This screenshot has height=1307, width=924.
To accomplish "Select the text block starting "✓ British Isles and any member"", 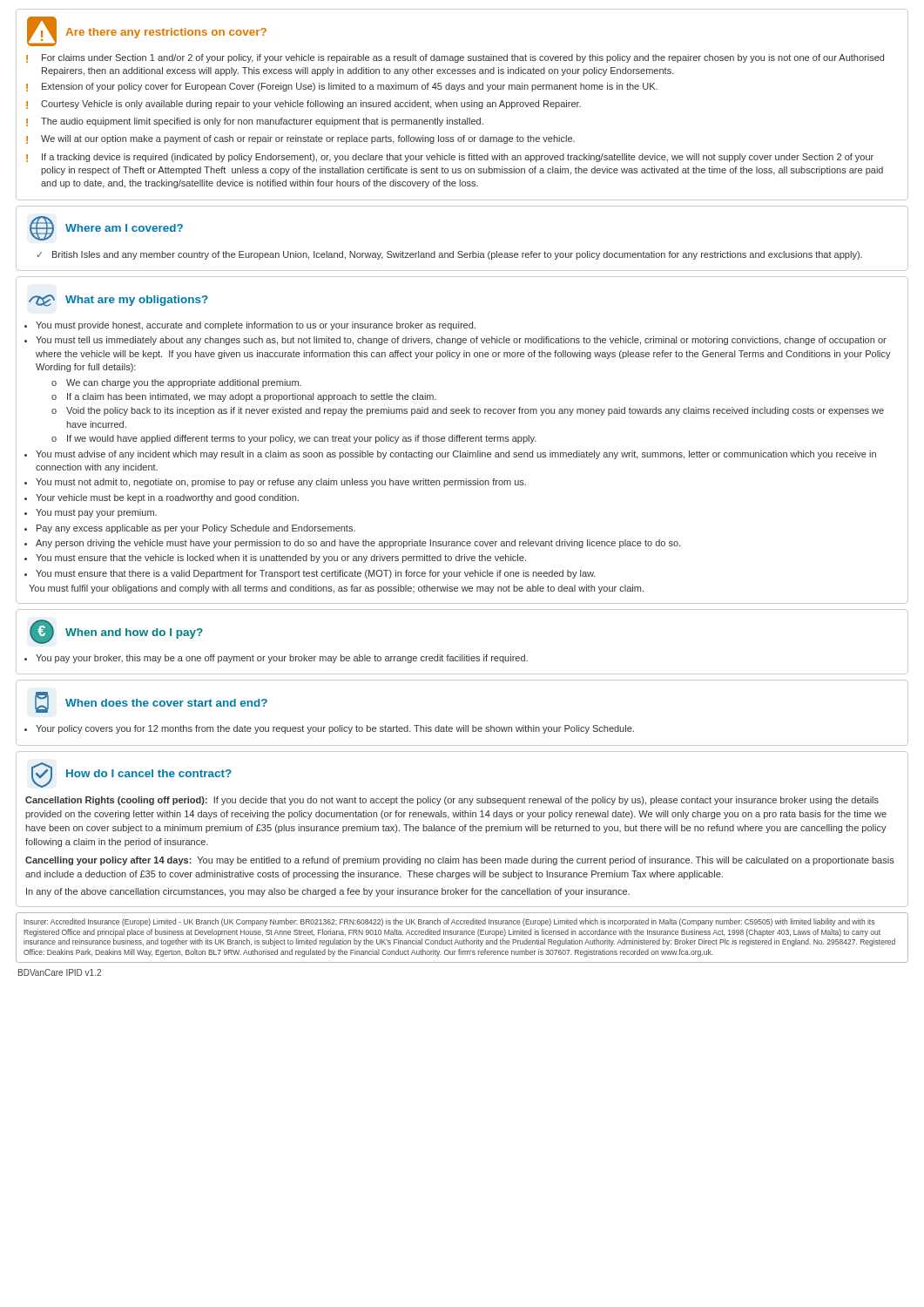I will [449, 255].
